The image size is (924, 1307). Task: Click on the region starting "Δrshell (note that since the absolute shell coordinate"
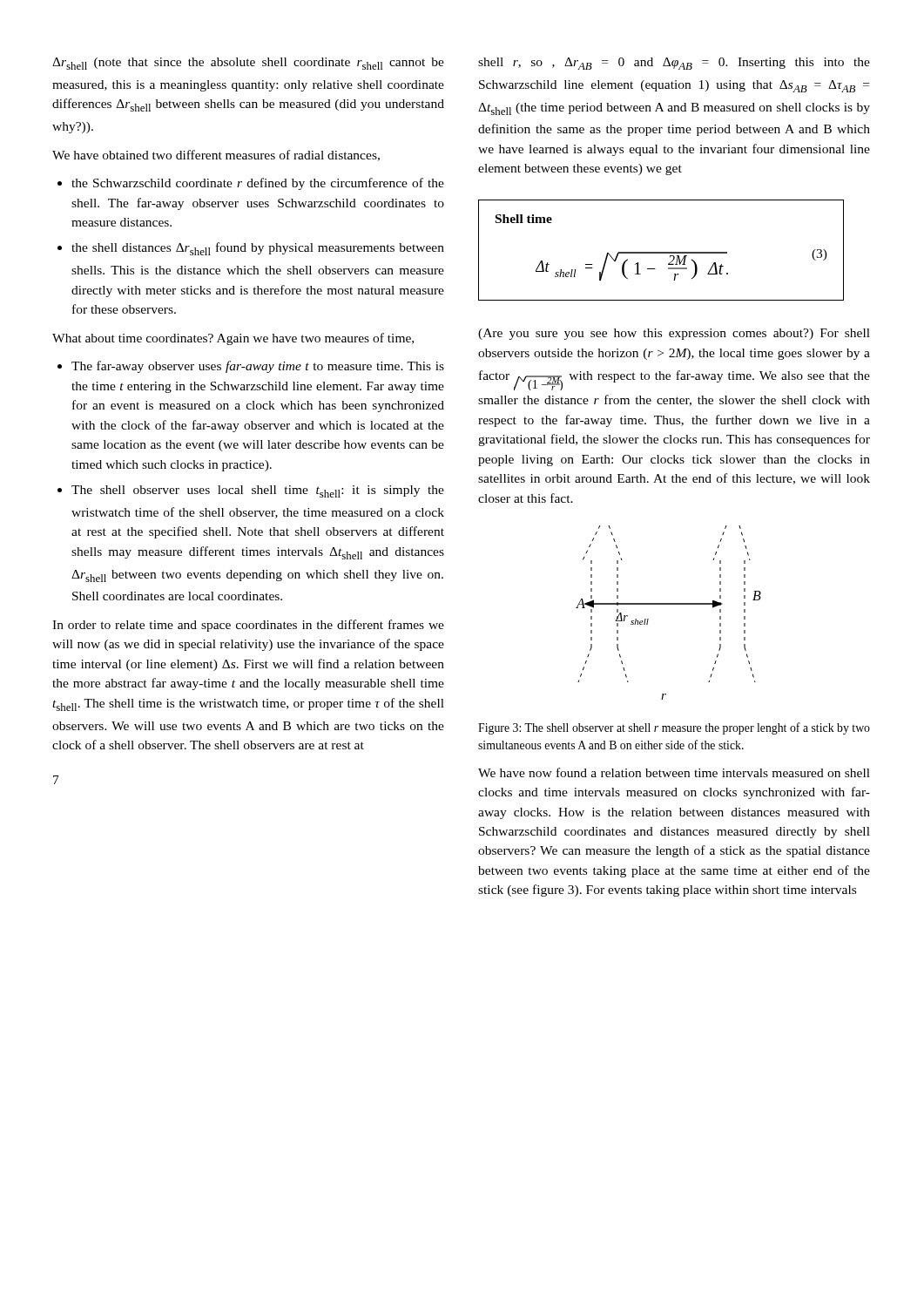pos(248,108)
